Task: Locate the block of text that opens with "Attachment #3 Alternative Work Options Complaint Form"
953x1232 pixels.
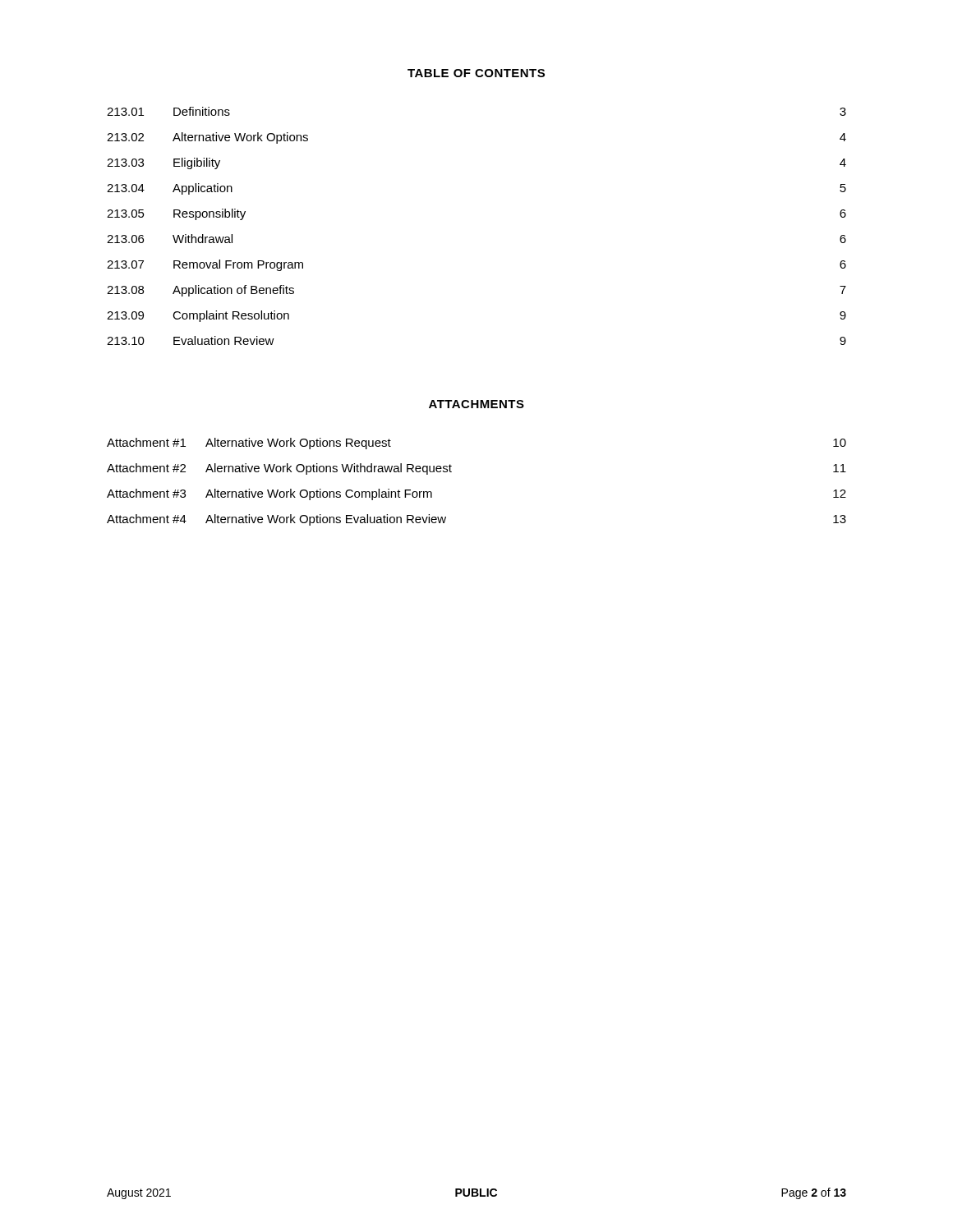Action: pyautogui.click(x=147, y=494)
